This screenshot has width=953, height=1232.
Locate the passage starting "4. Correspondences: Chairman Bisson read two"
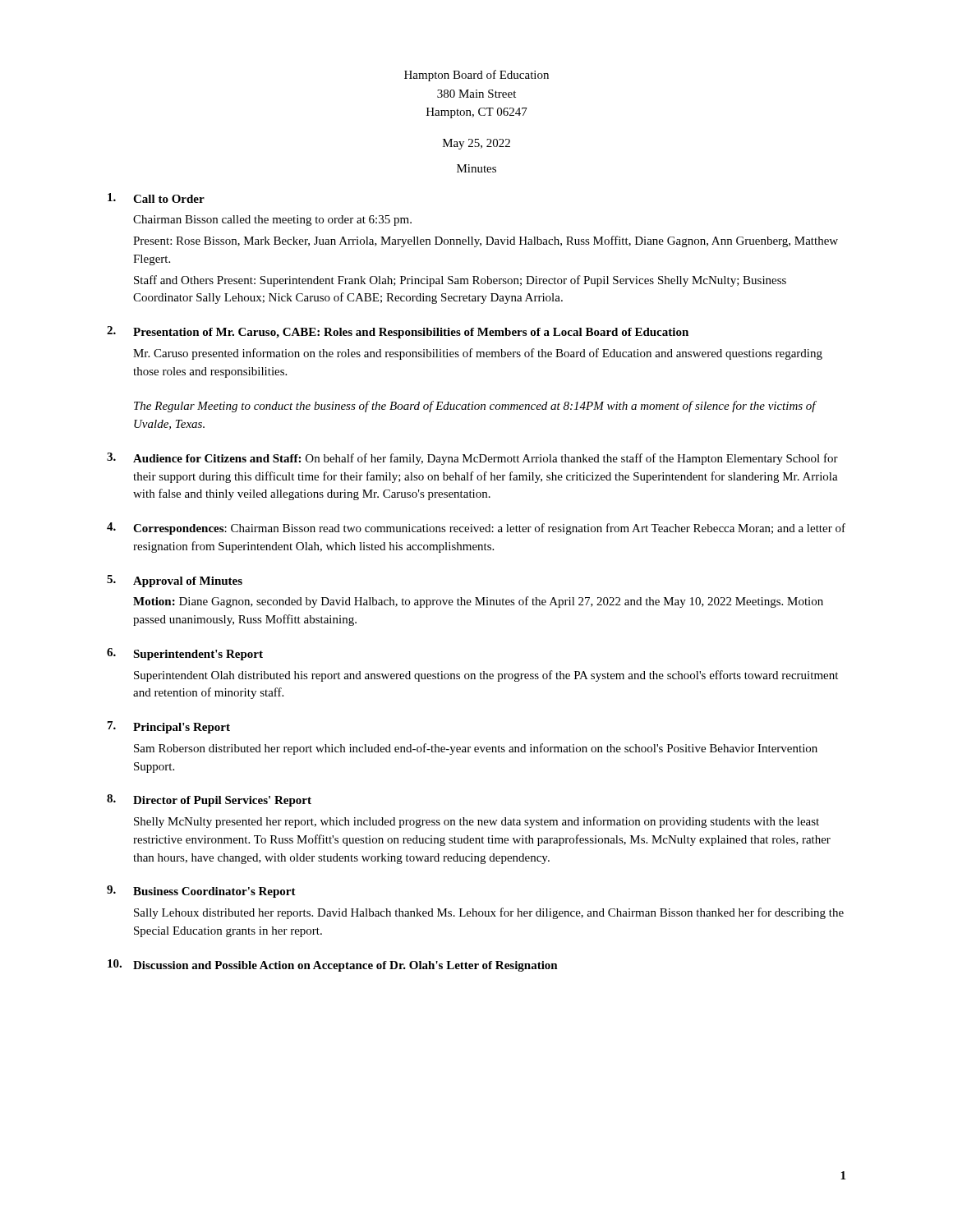tap(476, 539)
